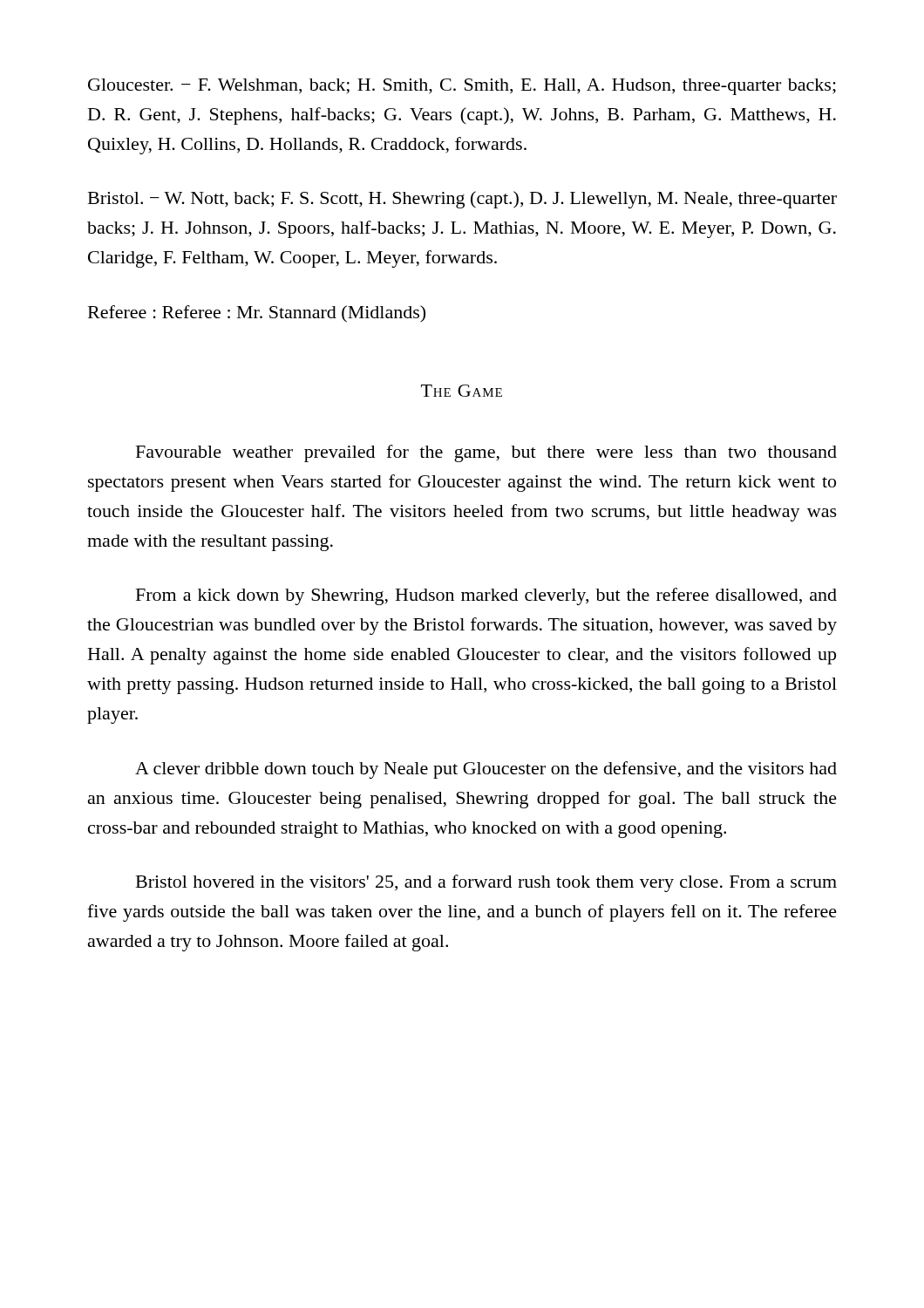Screen dimensions: 1308x924
Task: Point to the text block starting "From a kick down by"
Action: click(x=462, y=654)
